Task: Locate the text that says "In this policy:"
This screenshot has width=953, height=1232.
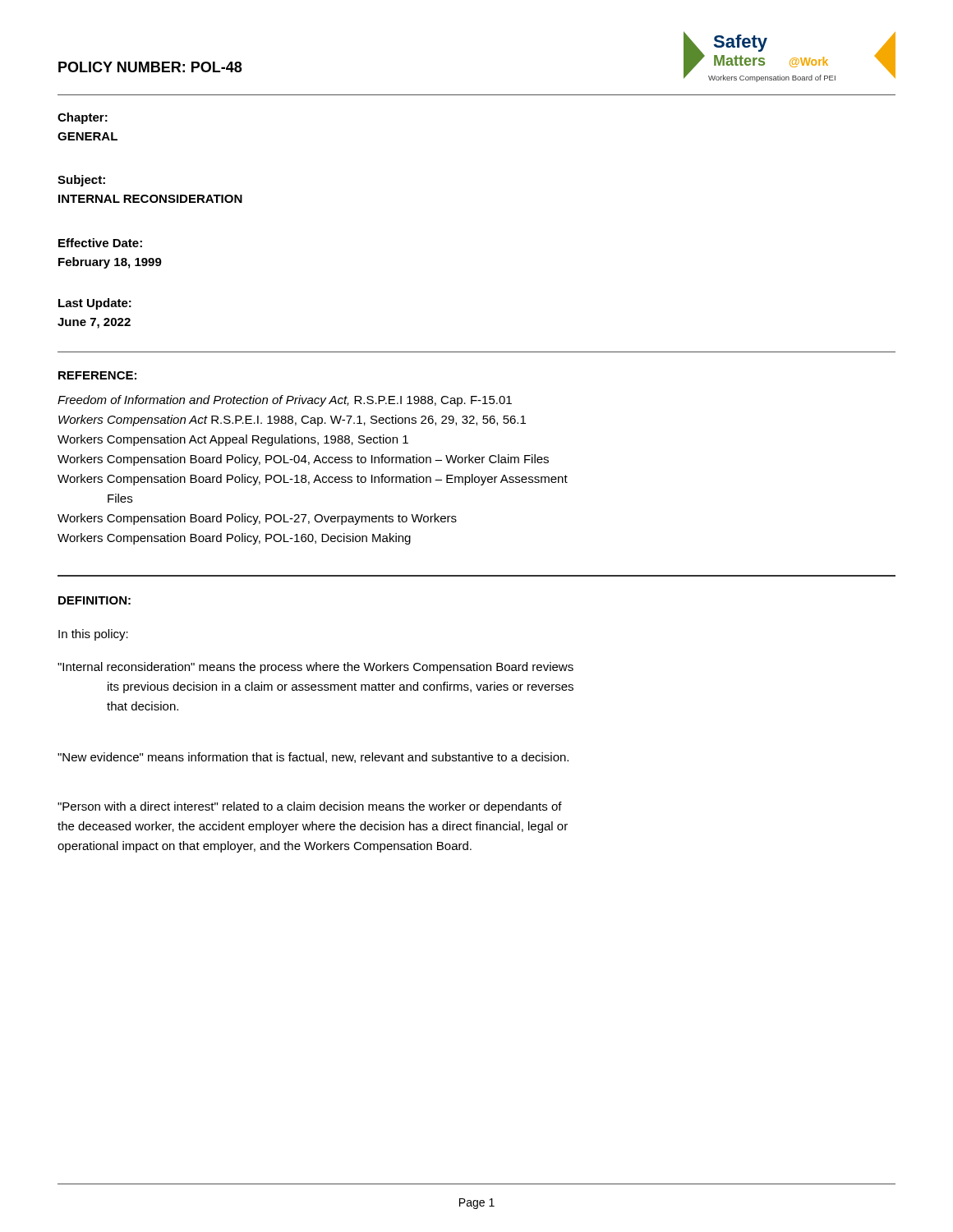Action: point(93,634)
